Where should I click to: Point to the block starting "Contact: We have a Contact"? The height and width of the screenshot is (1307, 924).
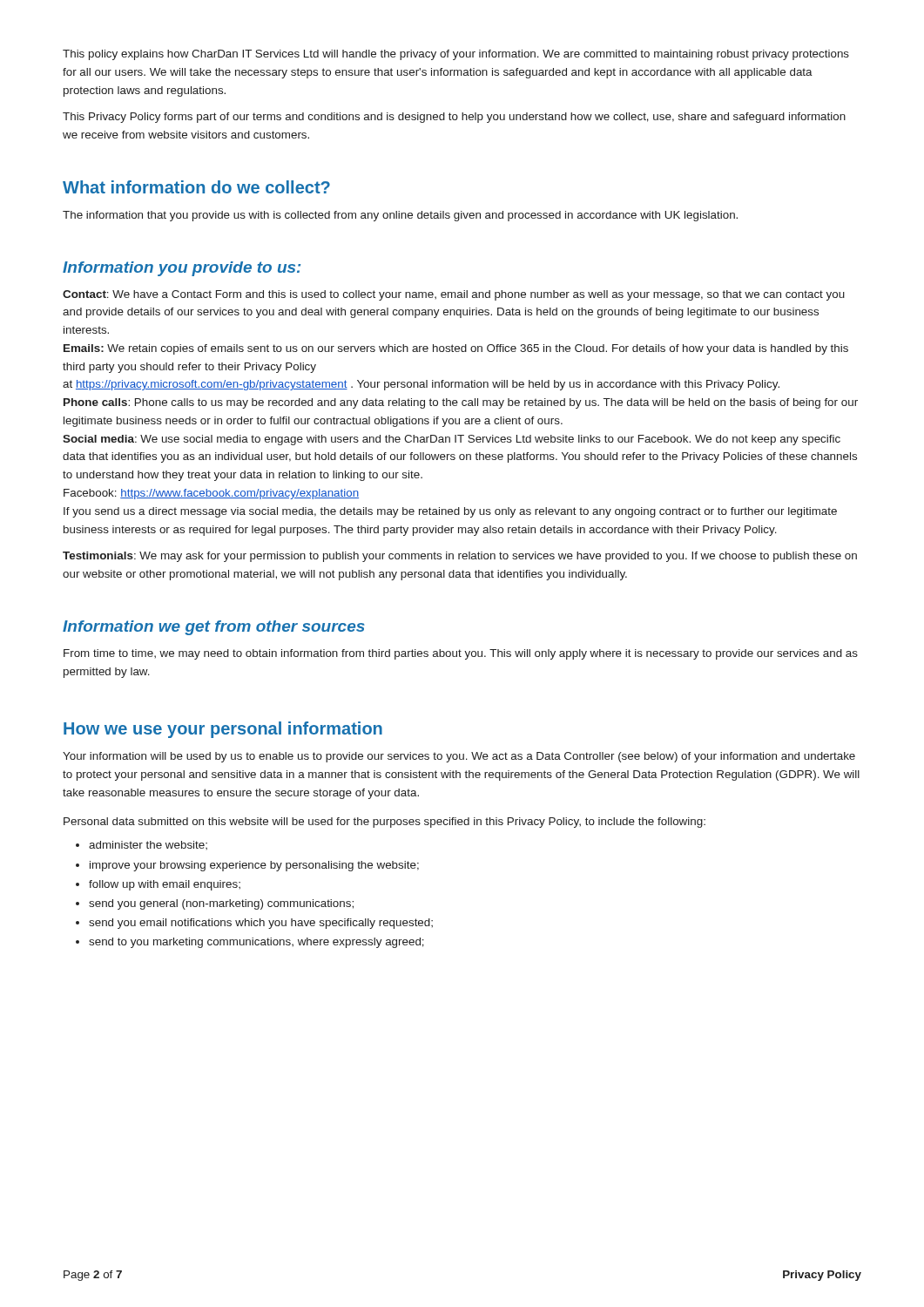[460, 411]
